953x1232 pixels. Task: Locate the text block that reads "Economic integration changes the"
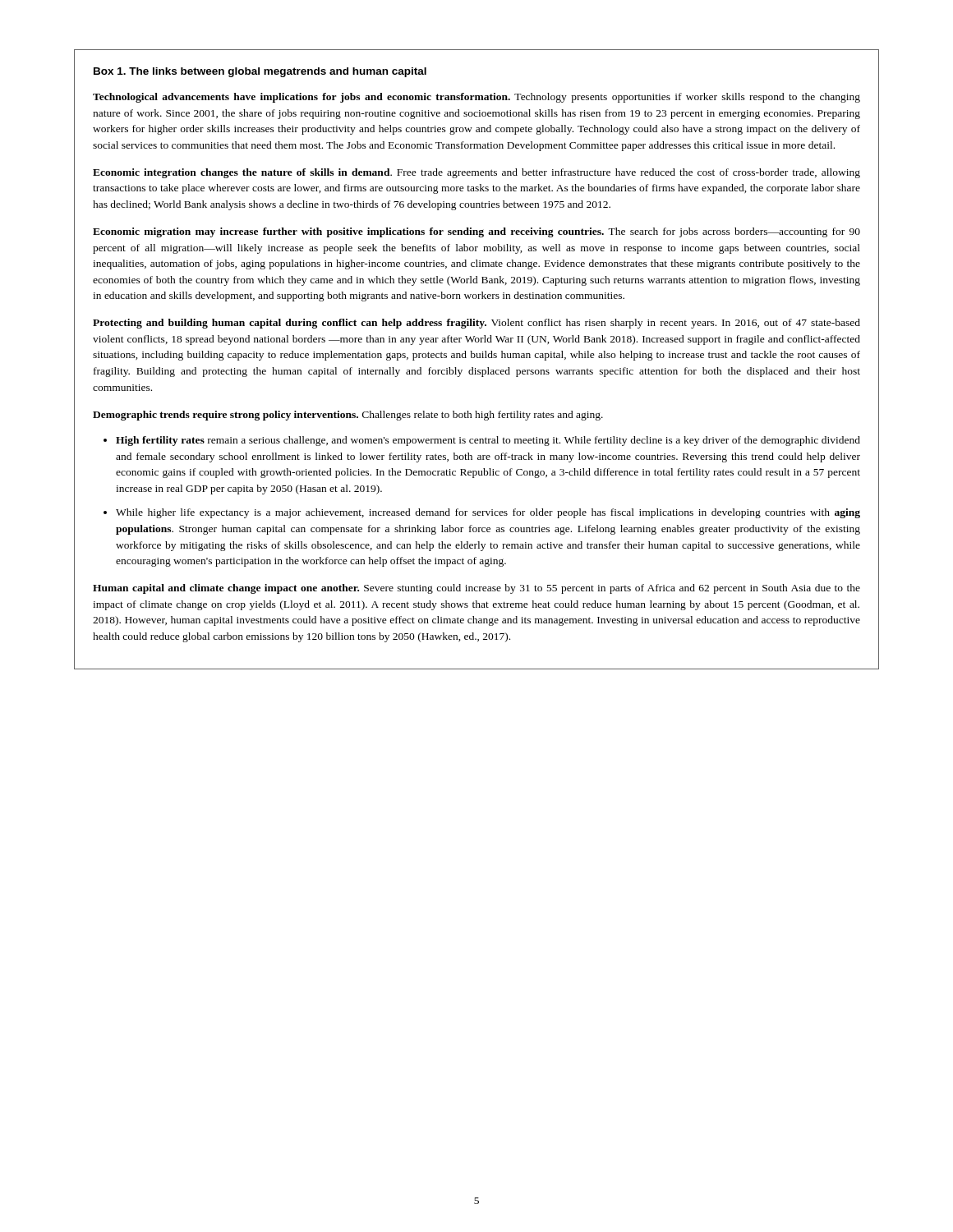click(x=476, y=188)
